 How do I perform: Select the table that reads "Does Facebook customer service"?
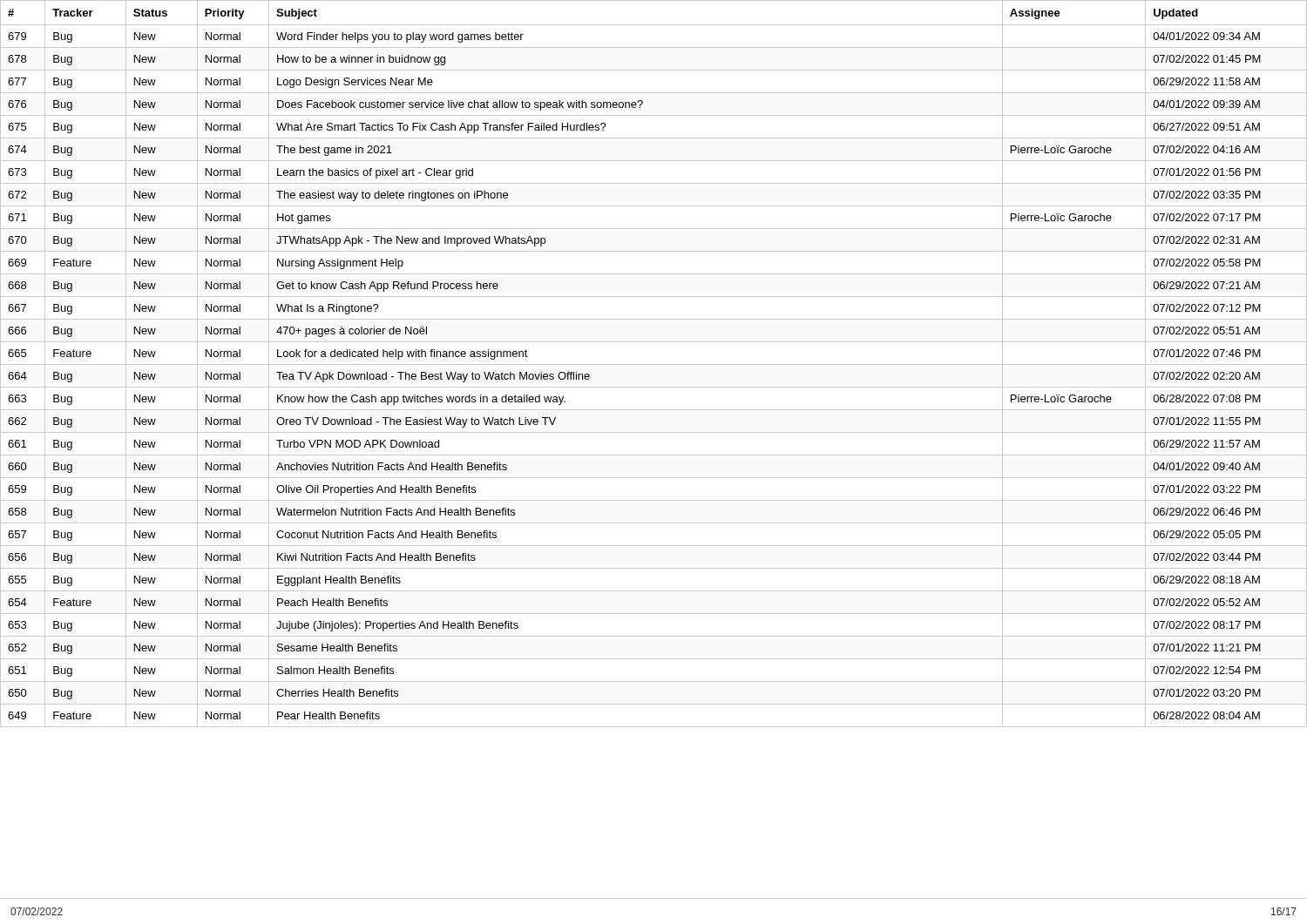654,449
